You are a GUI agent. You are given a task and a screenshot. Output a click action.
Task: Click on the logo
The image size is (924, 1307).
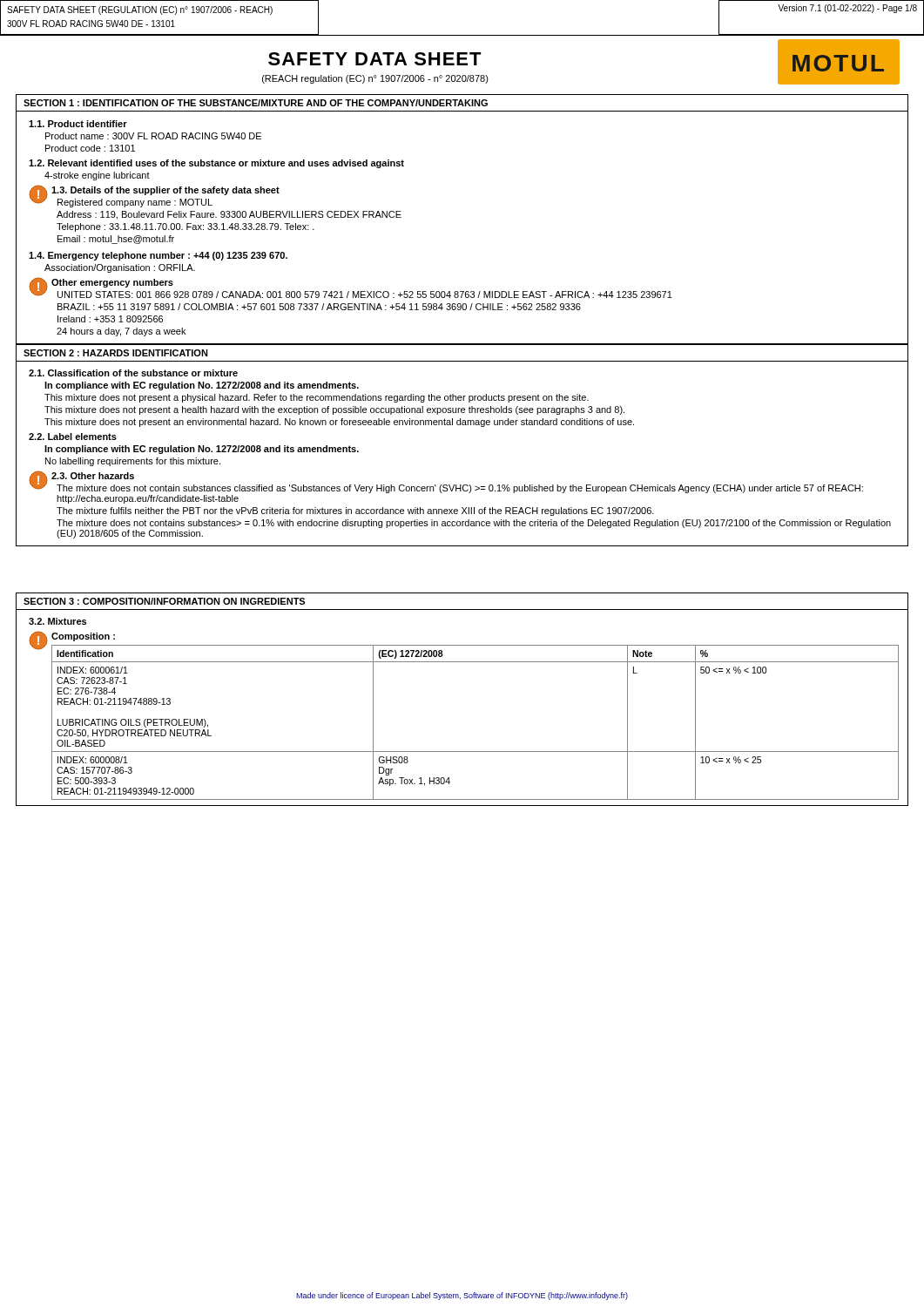coord(839,62)
